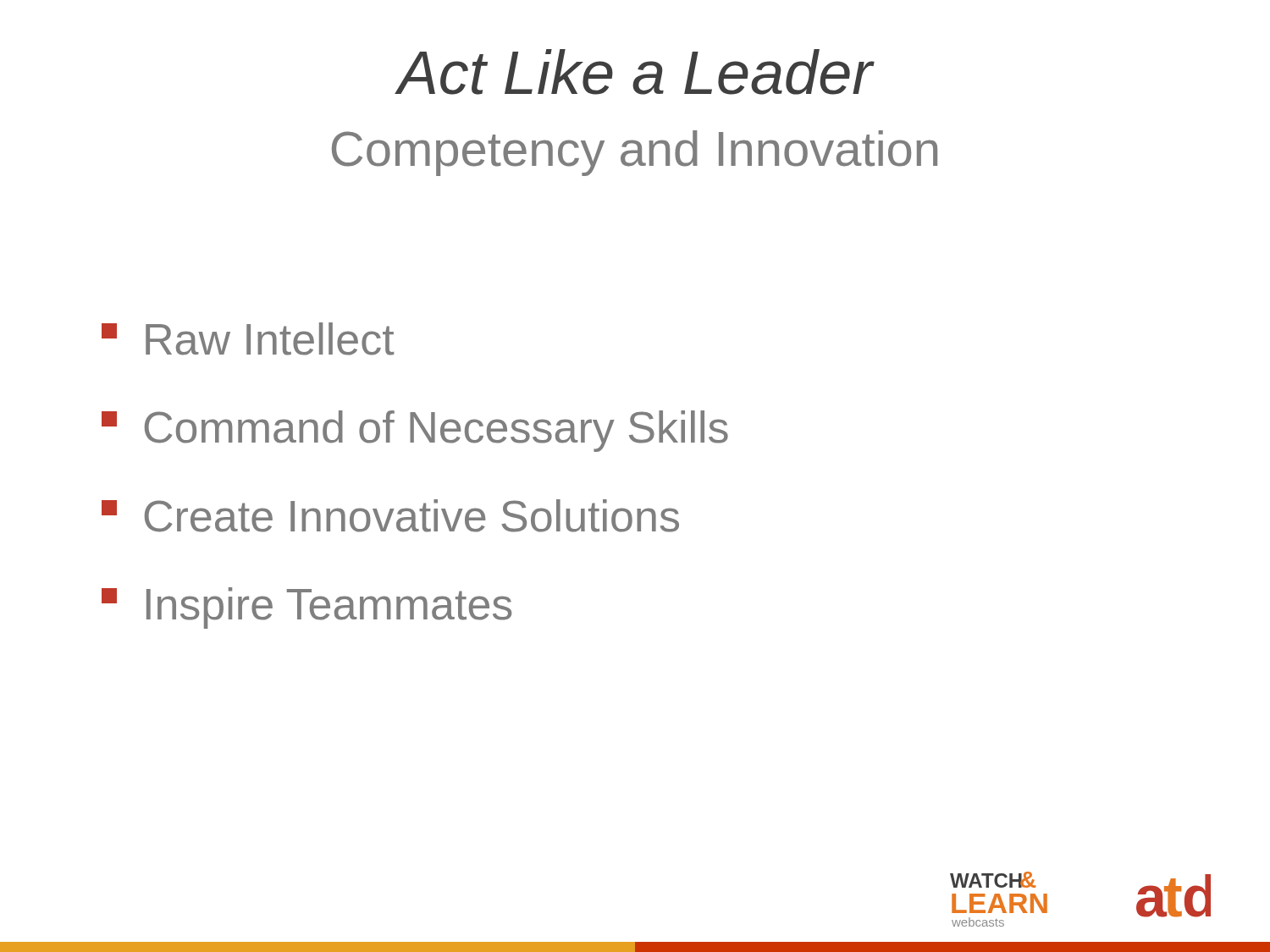Click on the list item containing "Command of Necessary Skills"

[x=416, y=428]
